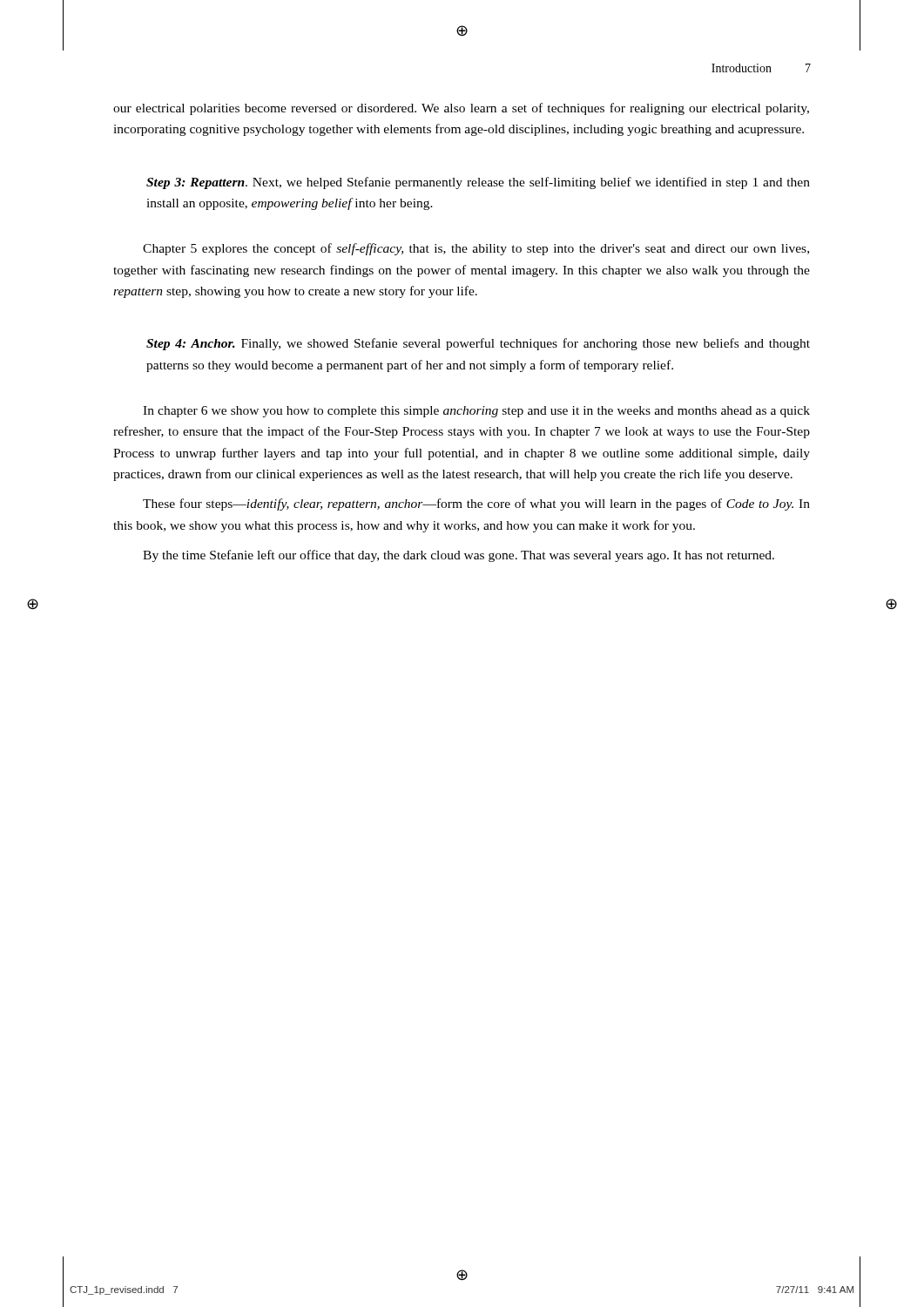Find the block on this page that starts "These four steps—identify, clear, repattern, anchor—form"

[462, 515]
